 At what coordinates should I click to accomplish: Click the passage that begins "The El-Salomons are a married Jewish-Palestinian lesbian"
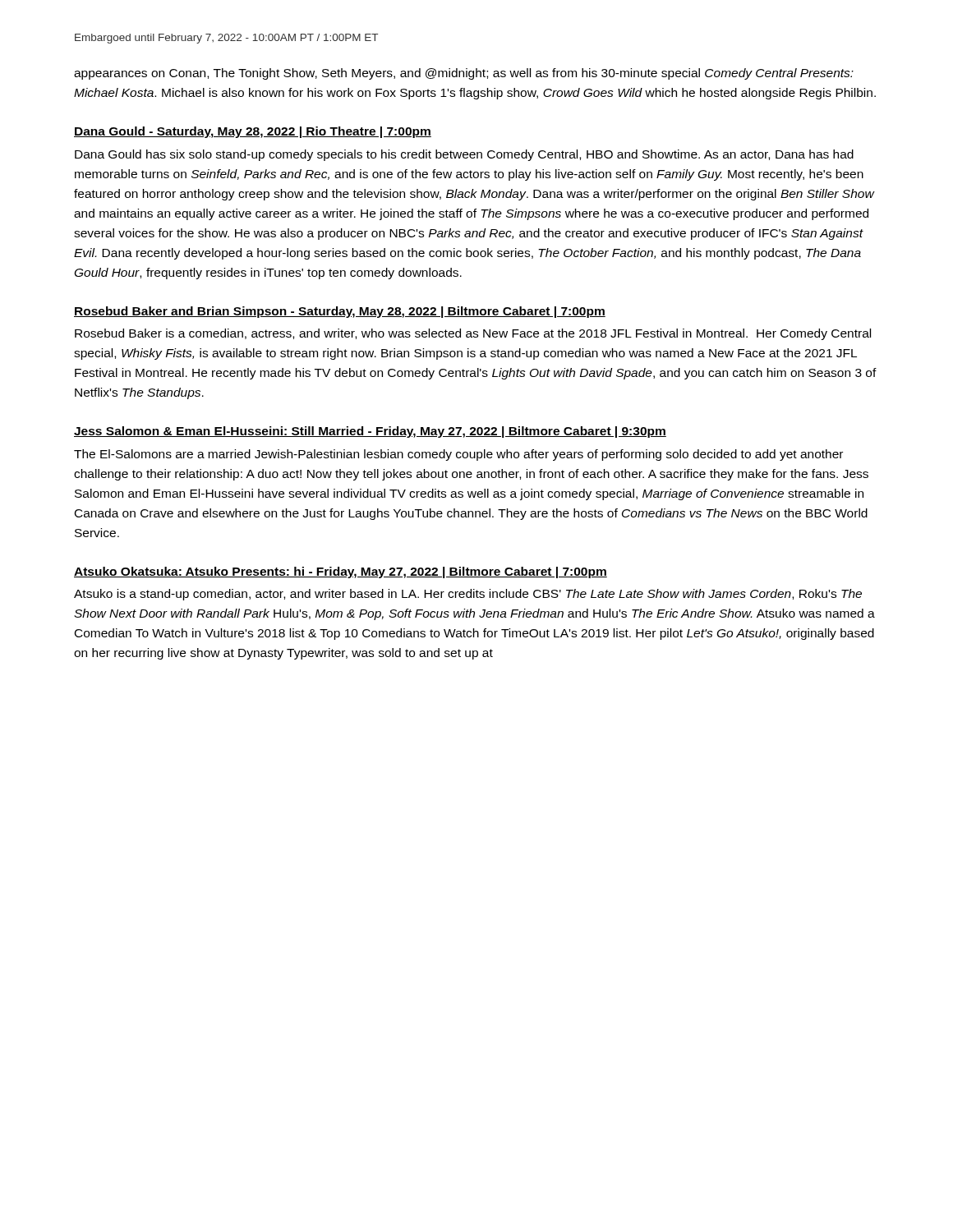click(x=471, y=493)
